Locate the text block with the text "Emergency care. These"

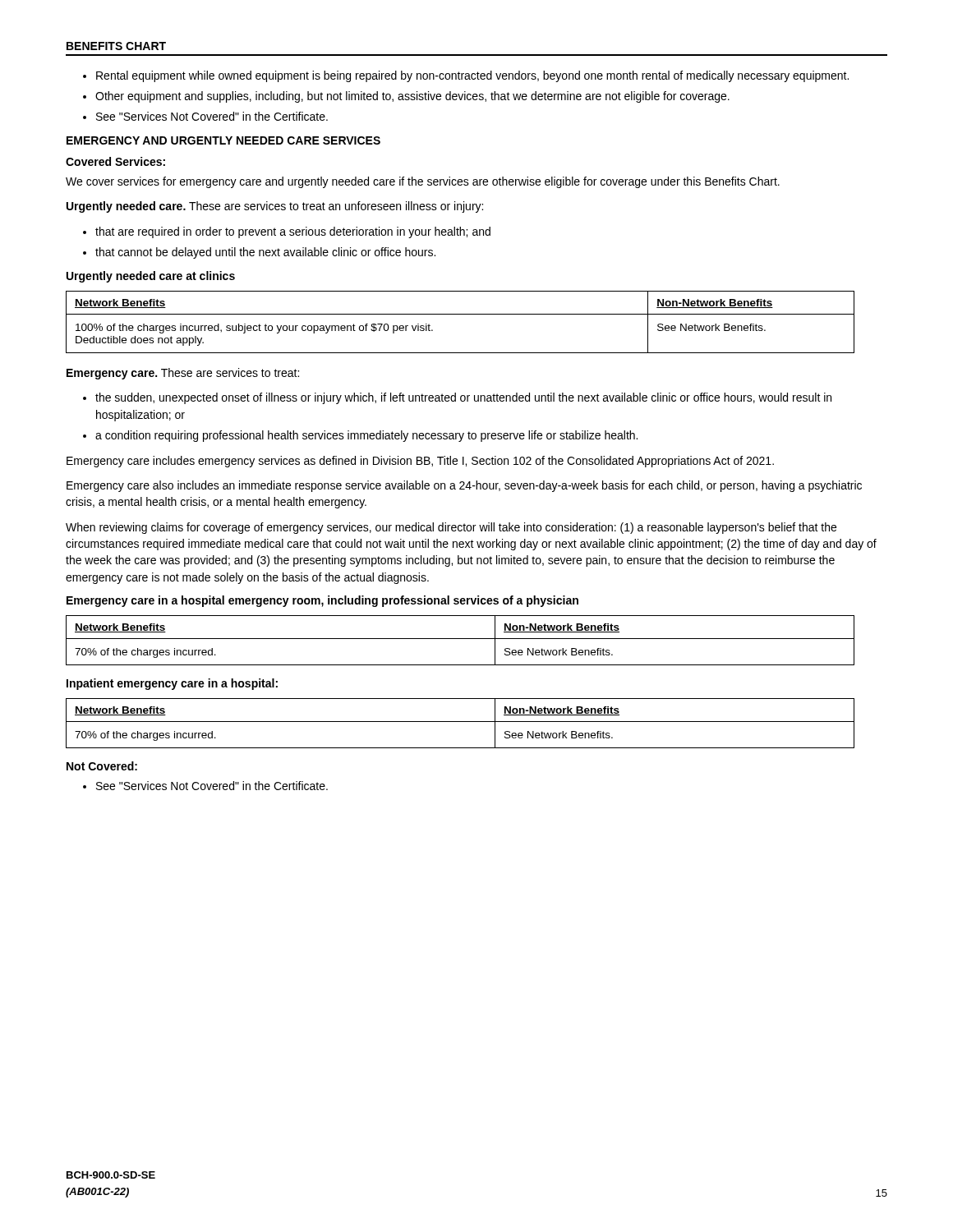click(183, 374)
